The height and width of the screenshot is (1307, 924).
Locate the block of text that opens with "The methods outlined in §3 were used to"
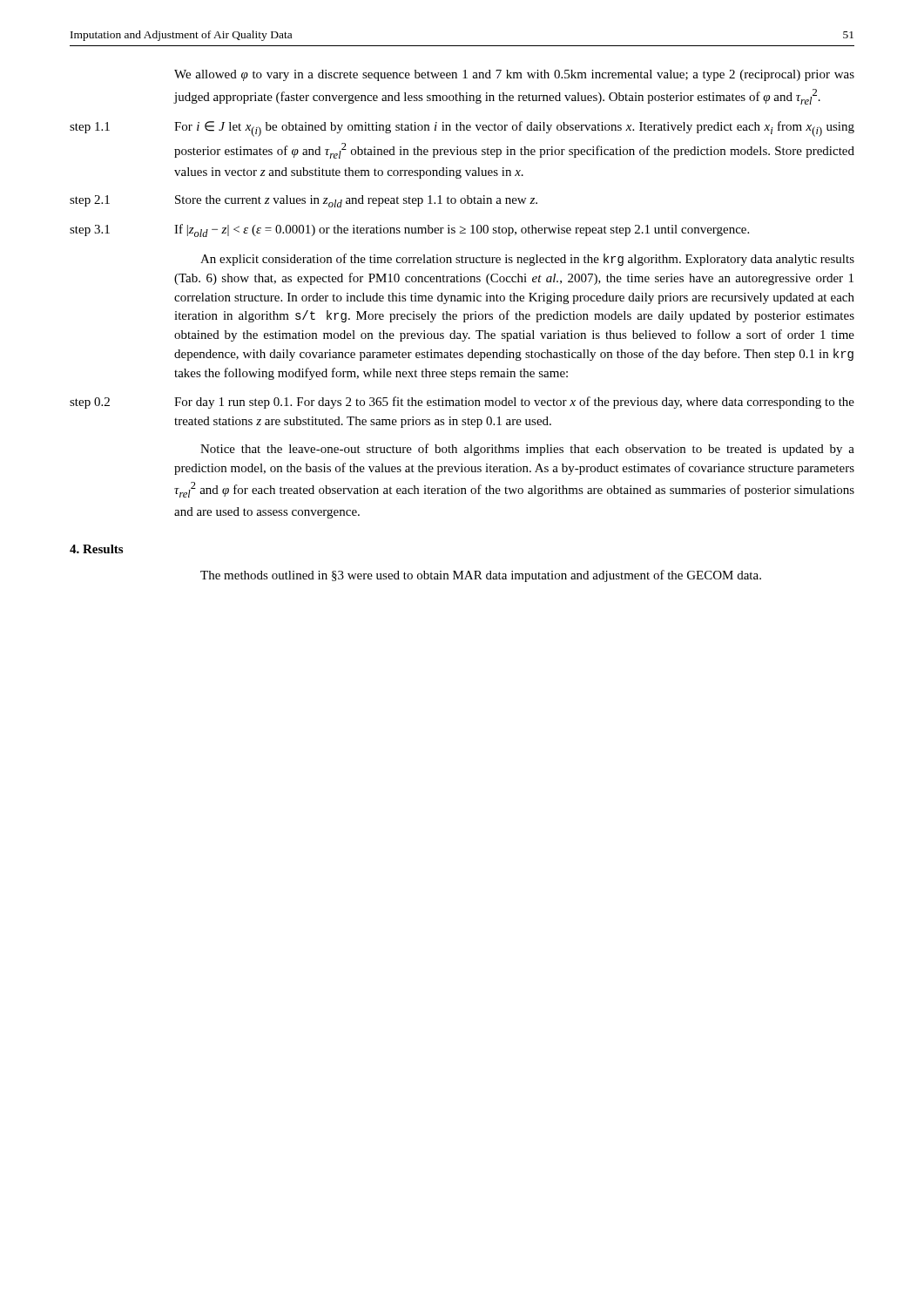pyautogui.click(x=481, y=575)
